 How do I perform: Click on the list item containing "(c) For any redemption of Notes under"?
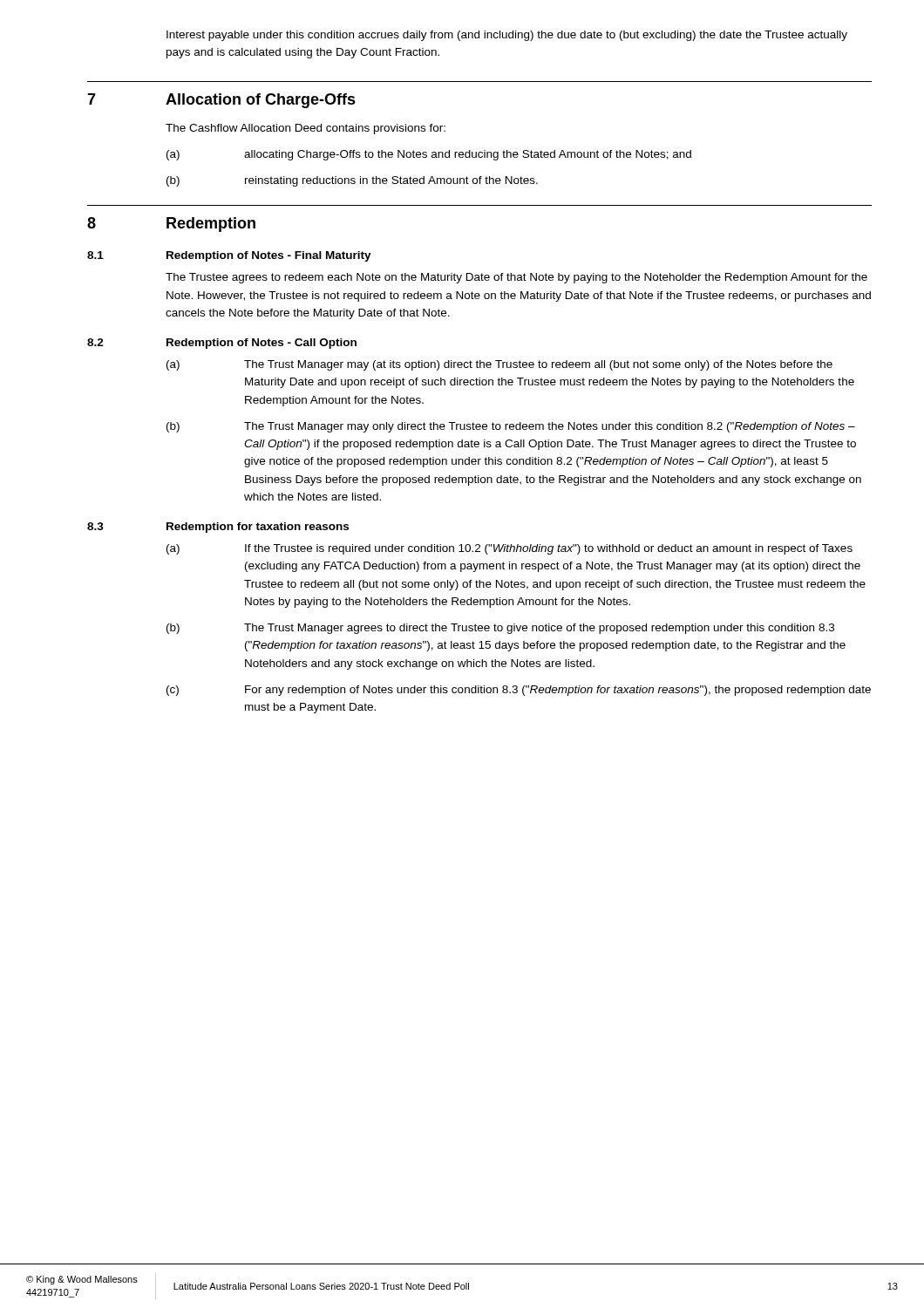(x=519, y=698)
